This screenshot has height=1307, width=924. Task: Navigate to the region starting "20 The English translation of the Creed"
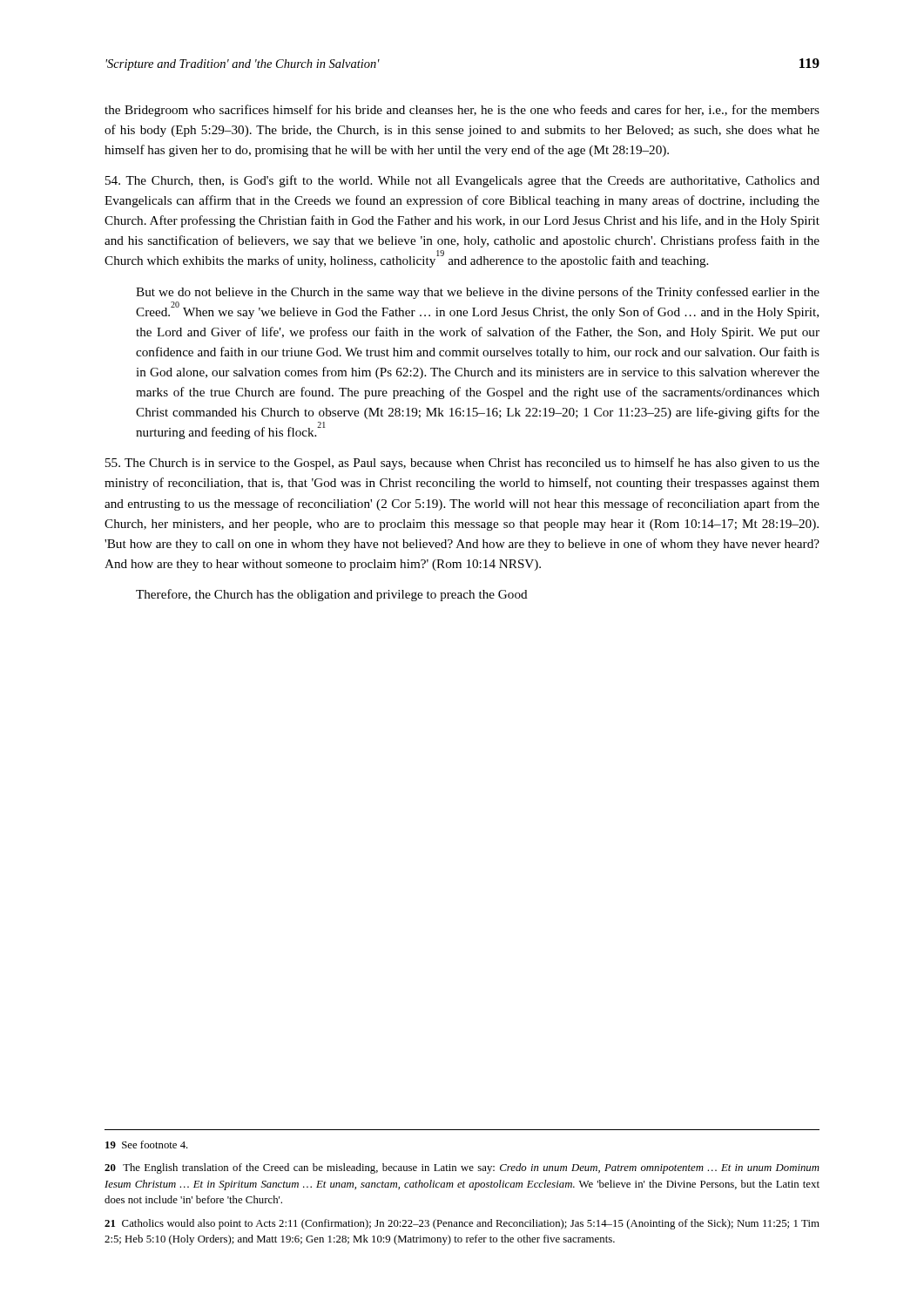462,1184
